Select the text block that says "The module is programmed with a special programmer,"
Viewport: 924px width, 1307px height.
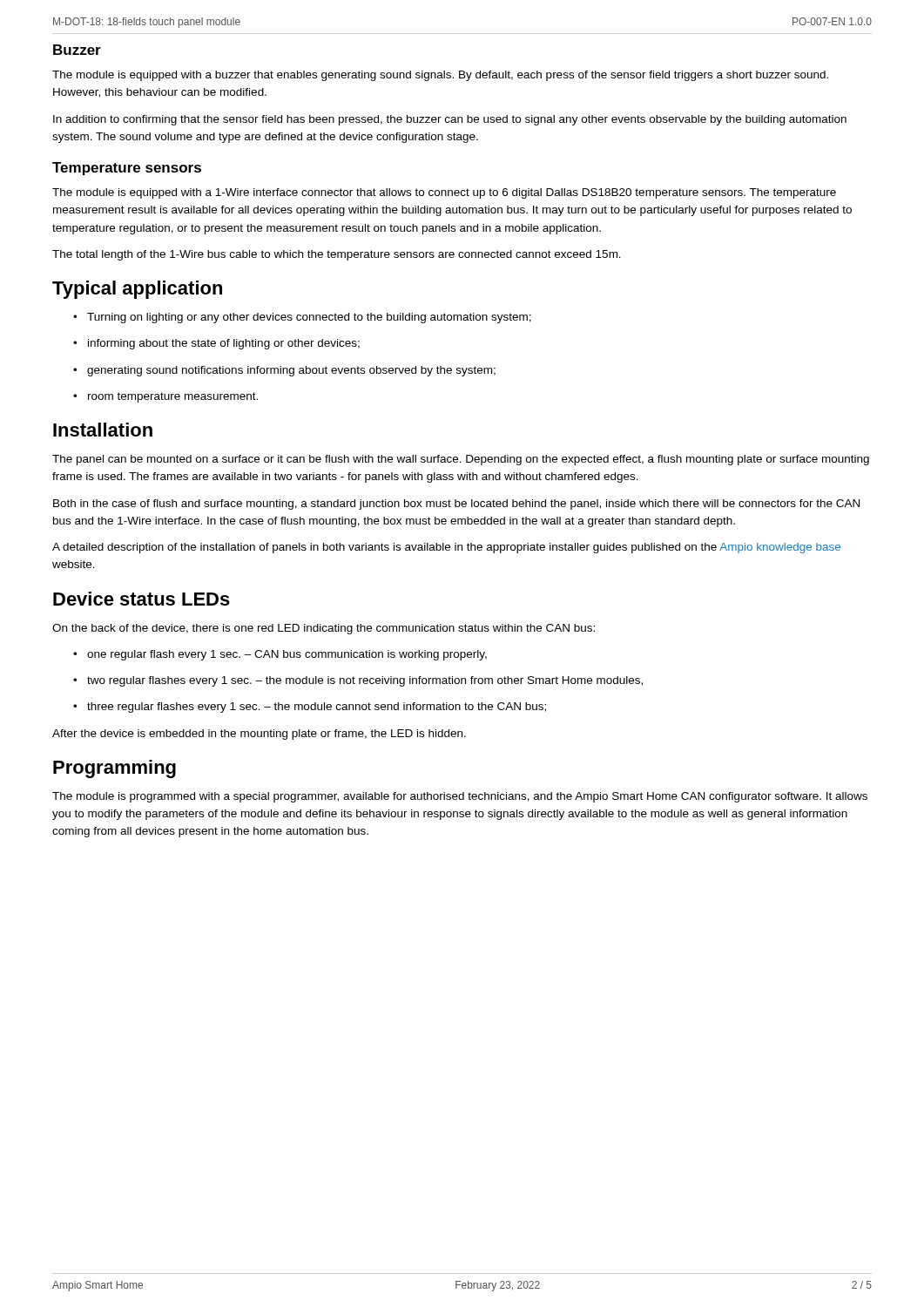[462, 814]
